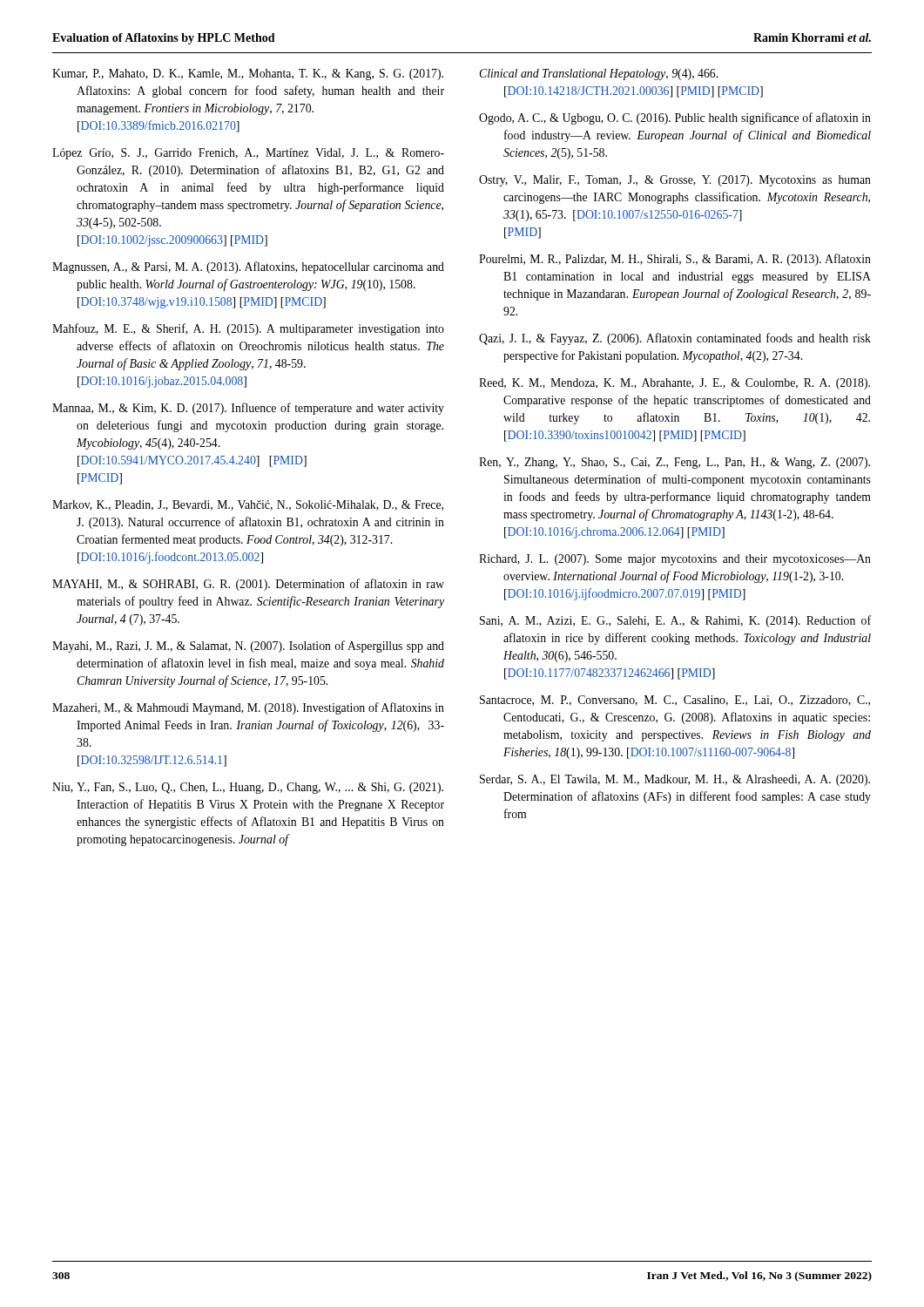Select the text starting "Kumar, P., Mahato, D. K.,"
The height and width of the screenshot is (1307, 924).
point(248,100)
